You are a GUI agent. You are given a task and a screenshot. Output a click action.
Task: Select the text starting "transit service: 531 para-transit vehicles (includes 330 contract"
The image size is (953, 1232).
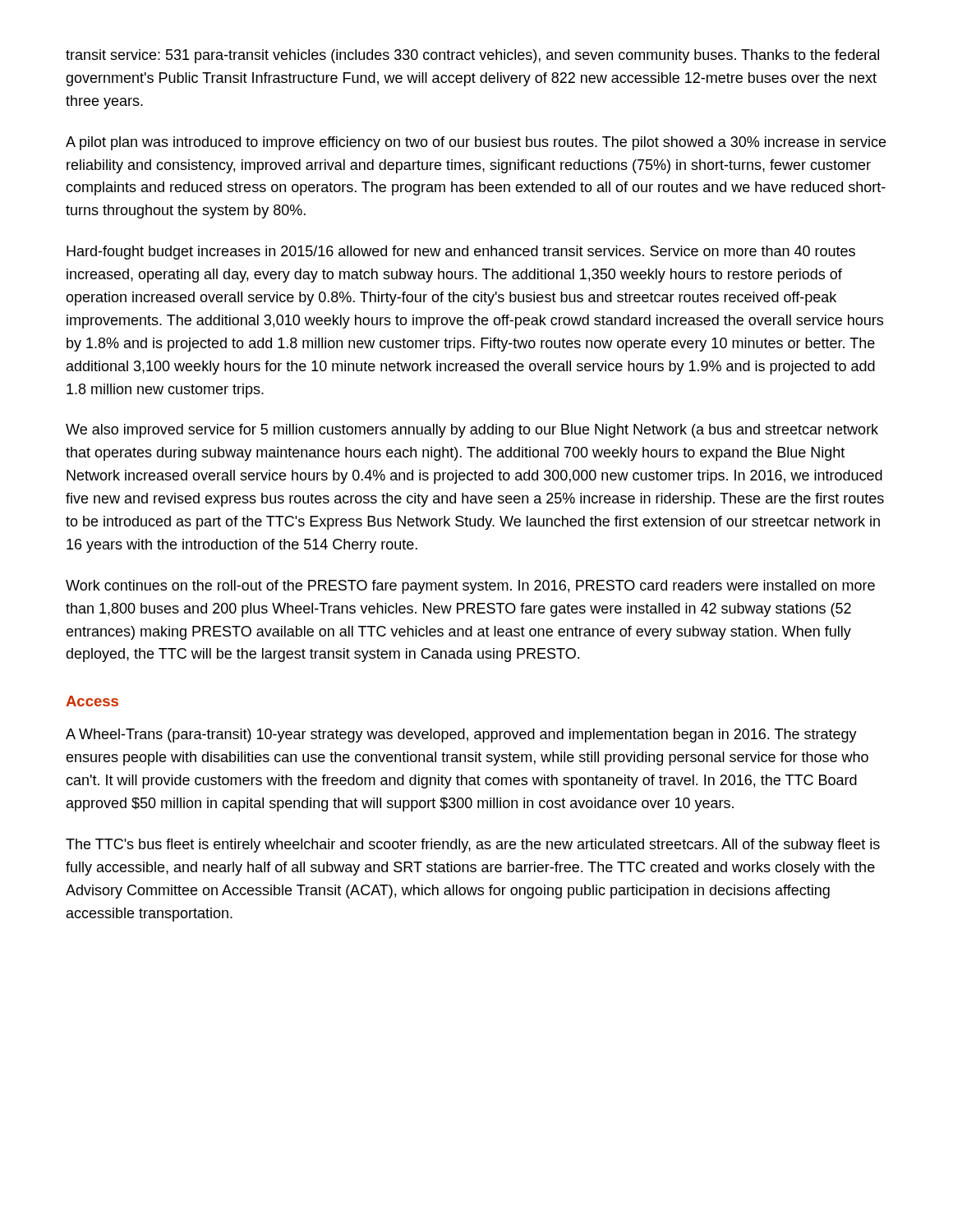click(473, 78)
